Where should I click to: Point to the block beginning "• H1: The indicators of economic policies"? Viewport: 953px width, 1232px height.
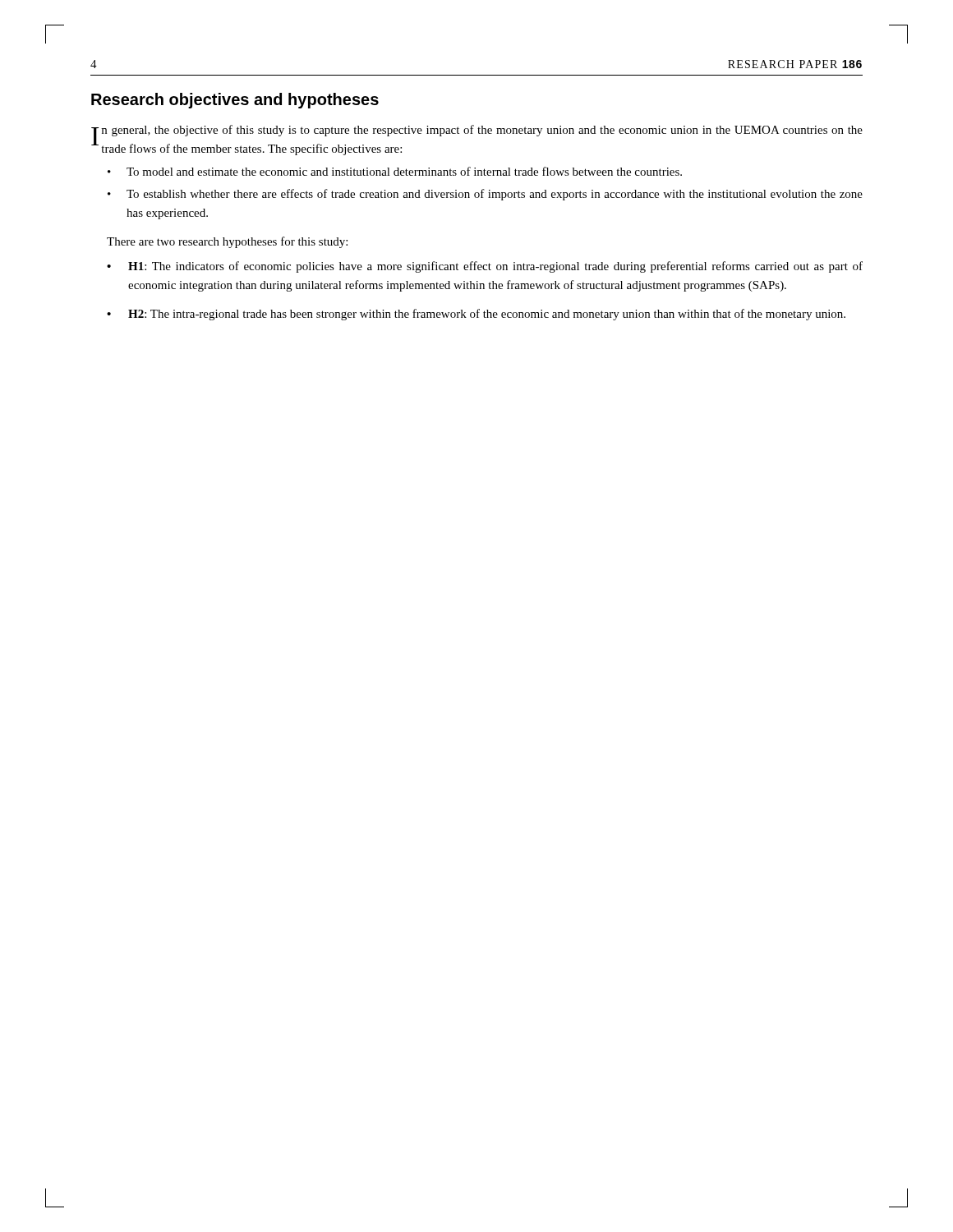click(485, 276)
